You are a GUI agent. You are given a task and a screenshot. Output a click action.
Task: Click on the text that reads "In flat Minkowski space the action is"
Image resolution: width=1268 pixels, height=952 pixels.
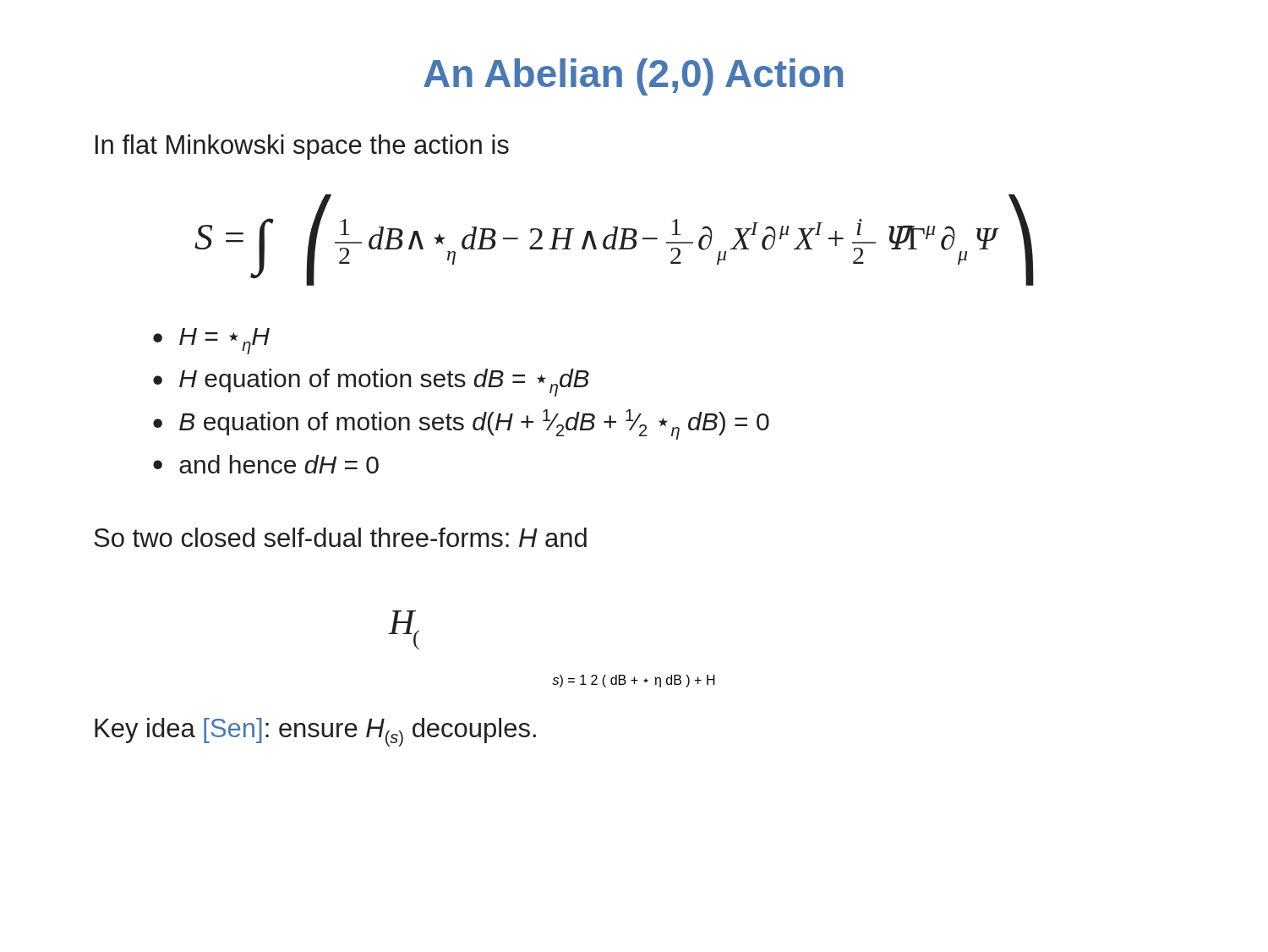tap(301, 145)
